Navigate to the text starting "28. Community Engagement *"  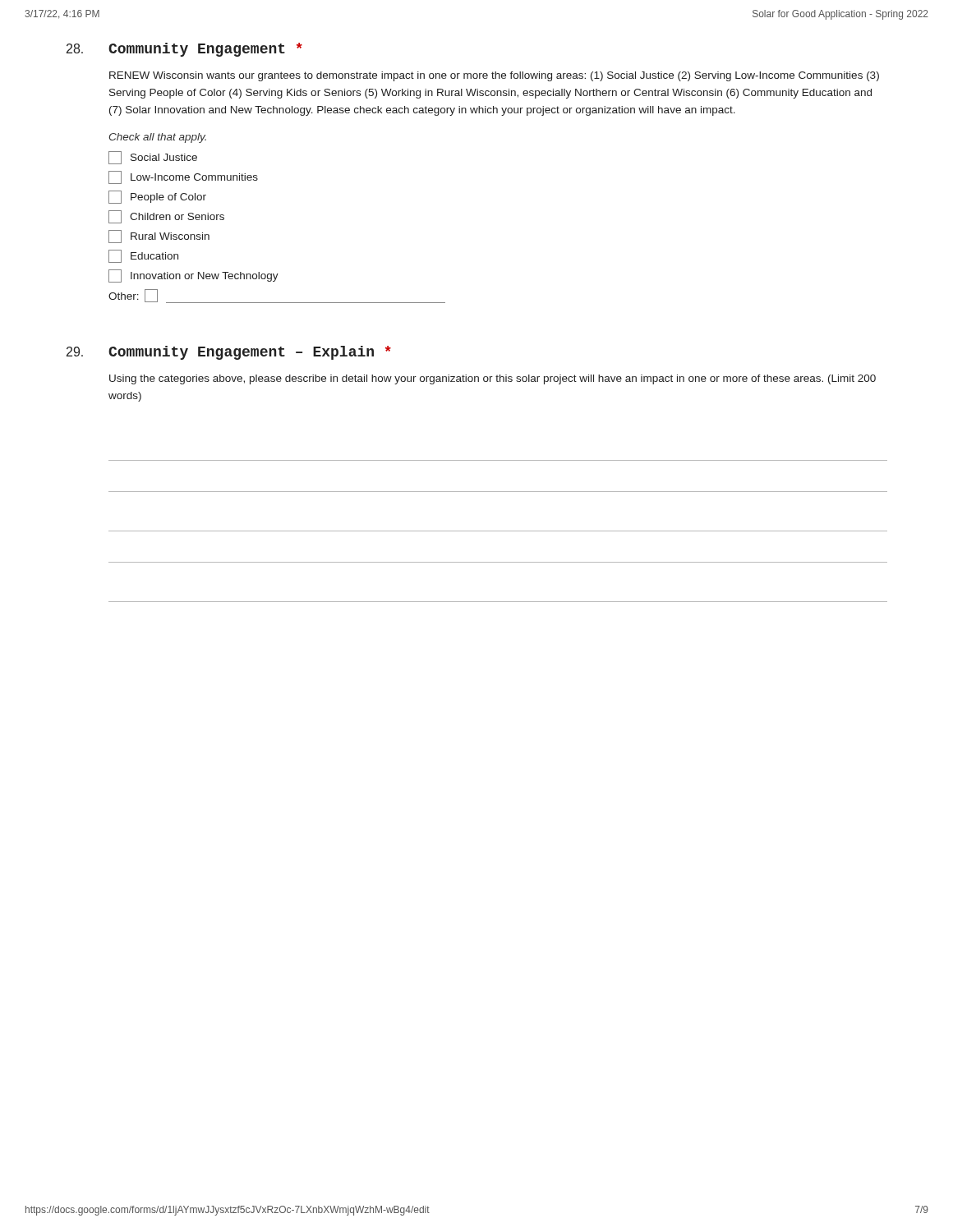(x=185, y=49)
